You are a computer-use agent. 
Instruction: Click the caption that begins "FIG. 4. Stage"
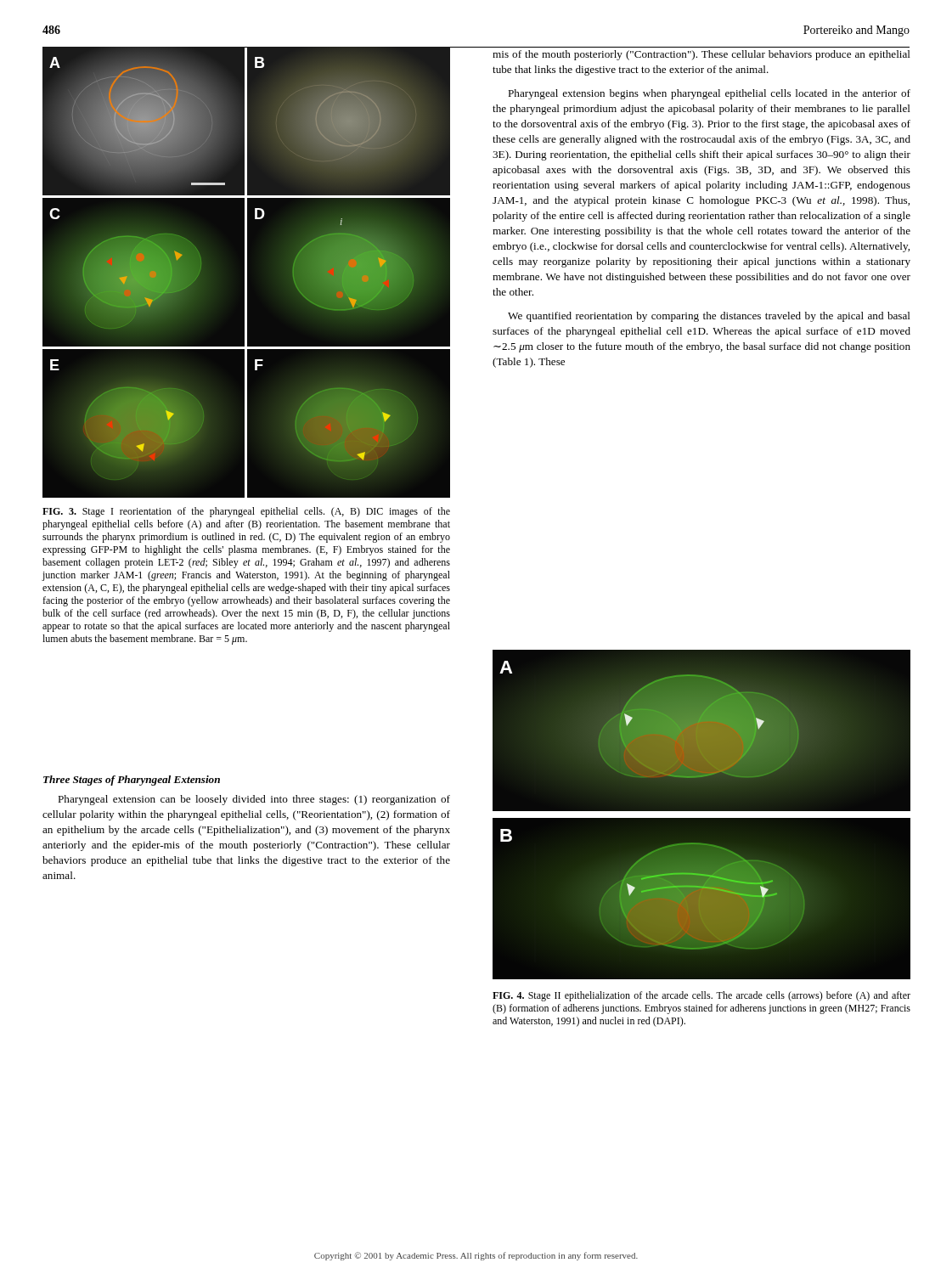tap(701, 1009)
